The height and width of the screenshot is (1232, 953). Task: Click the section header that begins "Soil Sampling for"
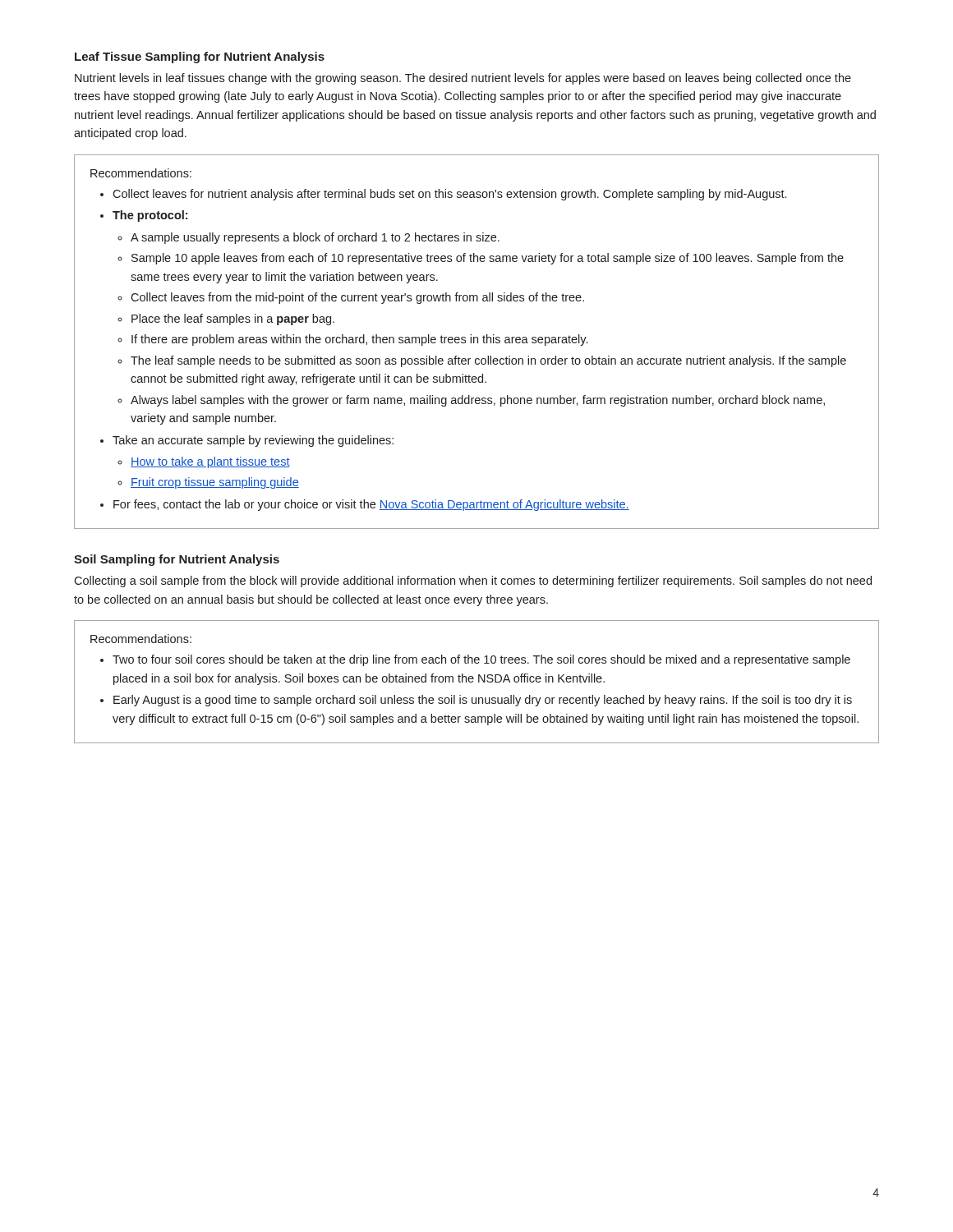coord(177,559)
